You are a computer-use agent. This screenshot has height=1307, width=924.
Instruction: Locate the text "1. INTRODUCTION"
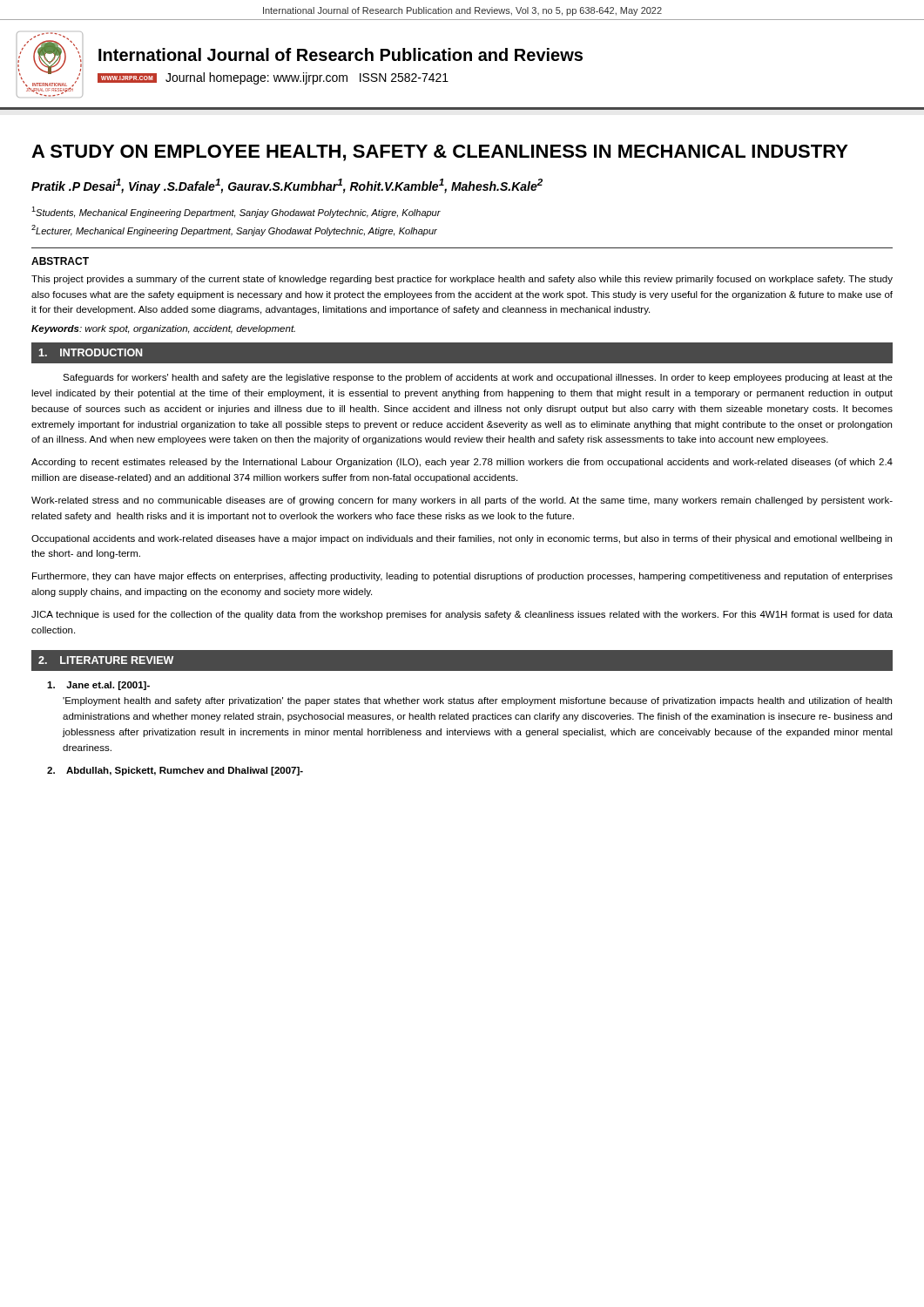[91, 353]
